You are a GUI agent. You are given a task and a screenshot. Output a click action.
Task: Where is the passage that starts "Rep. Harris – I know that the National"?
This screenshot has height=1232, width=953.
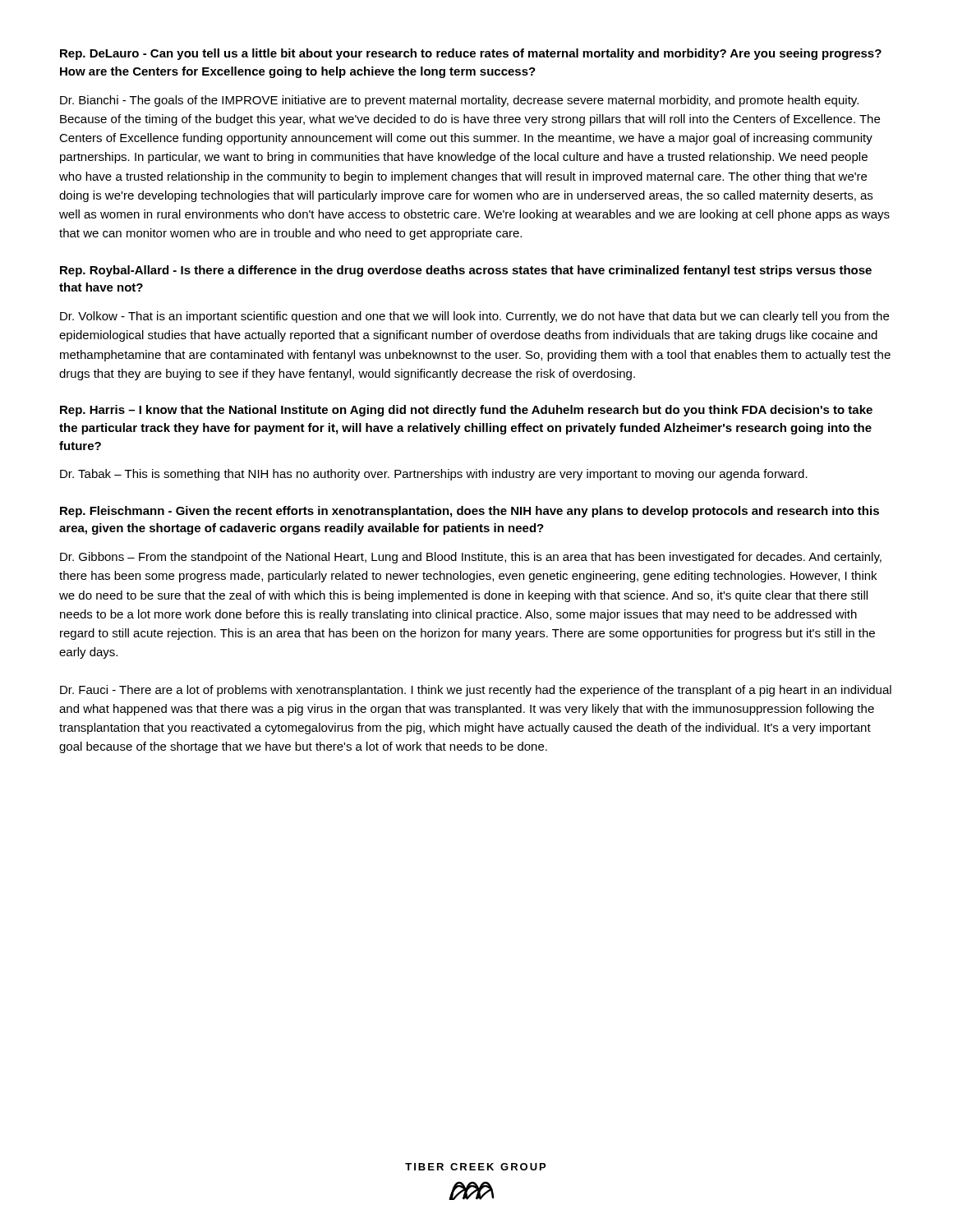[466, 427]
